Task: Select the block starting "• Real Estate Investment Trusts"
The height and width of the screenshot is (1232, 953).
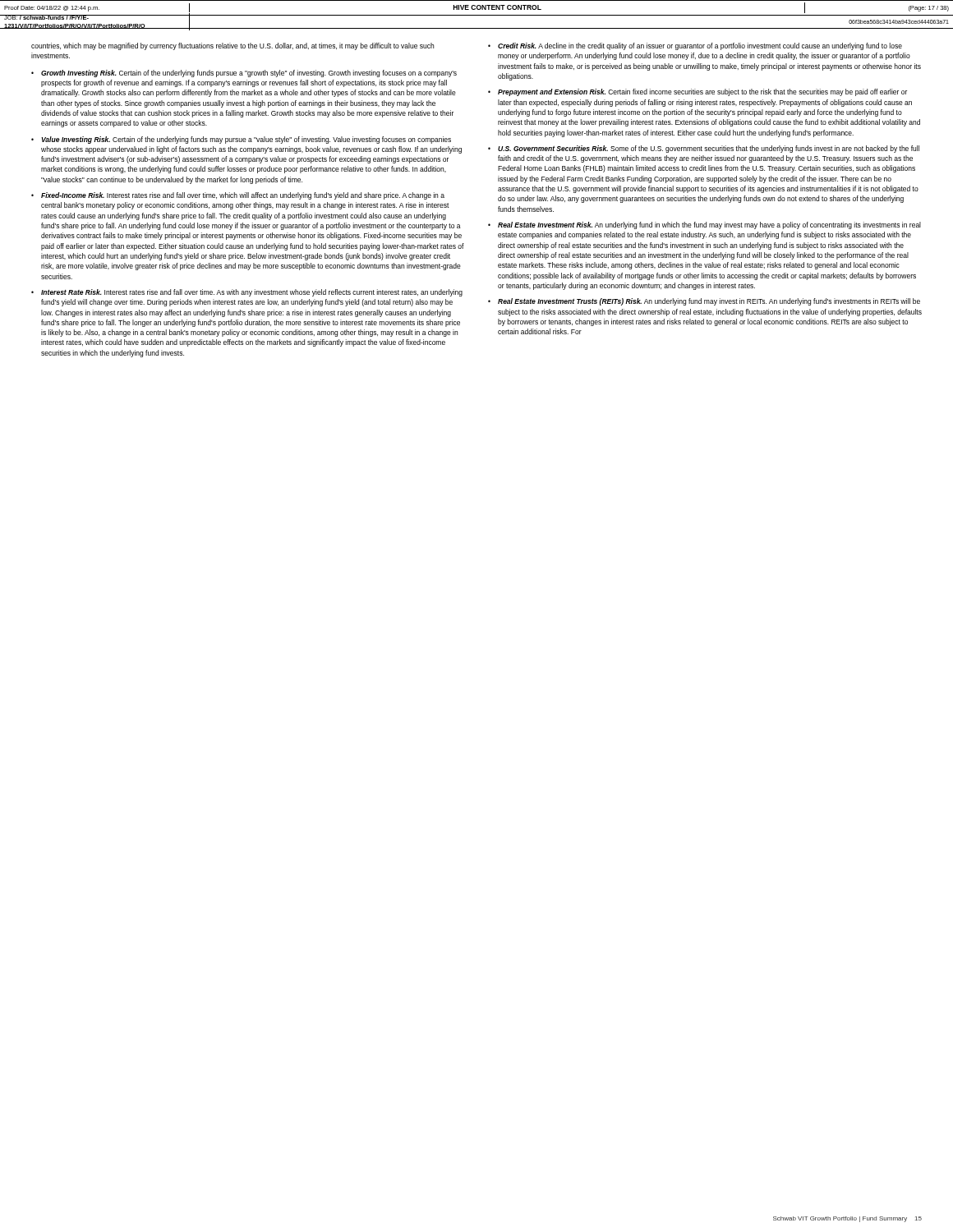Action: point(705,317)
